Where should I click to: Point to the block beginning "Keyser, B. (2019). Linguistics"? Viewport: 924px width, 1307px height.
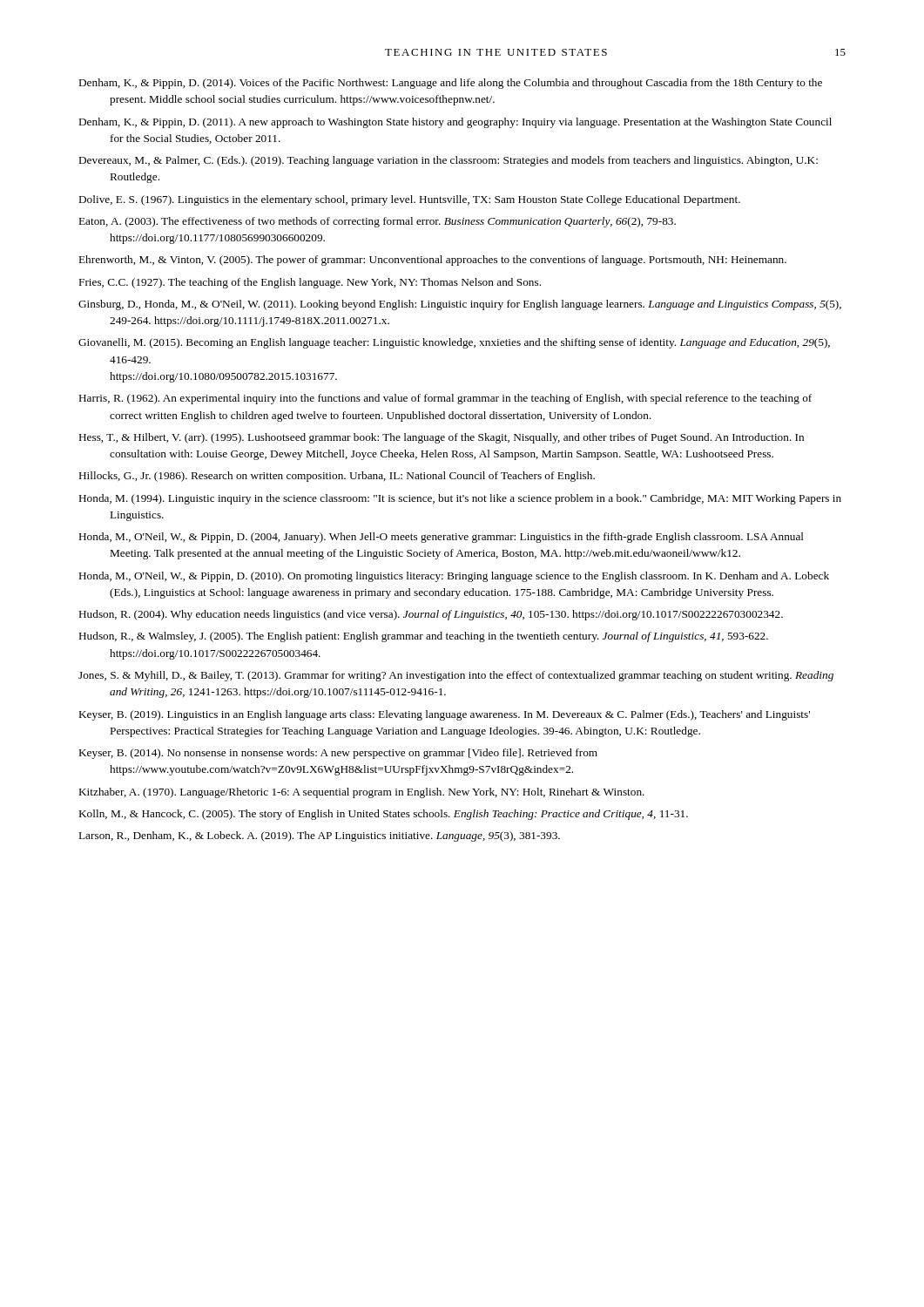[444, 722]
